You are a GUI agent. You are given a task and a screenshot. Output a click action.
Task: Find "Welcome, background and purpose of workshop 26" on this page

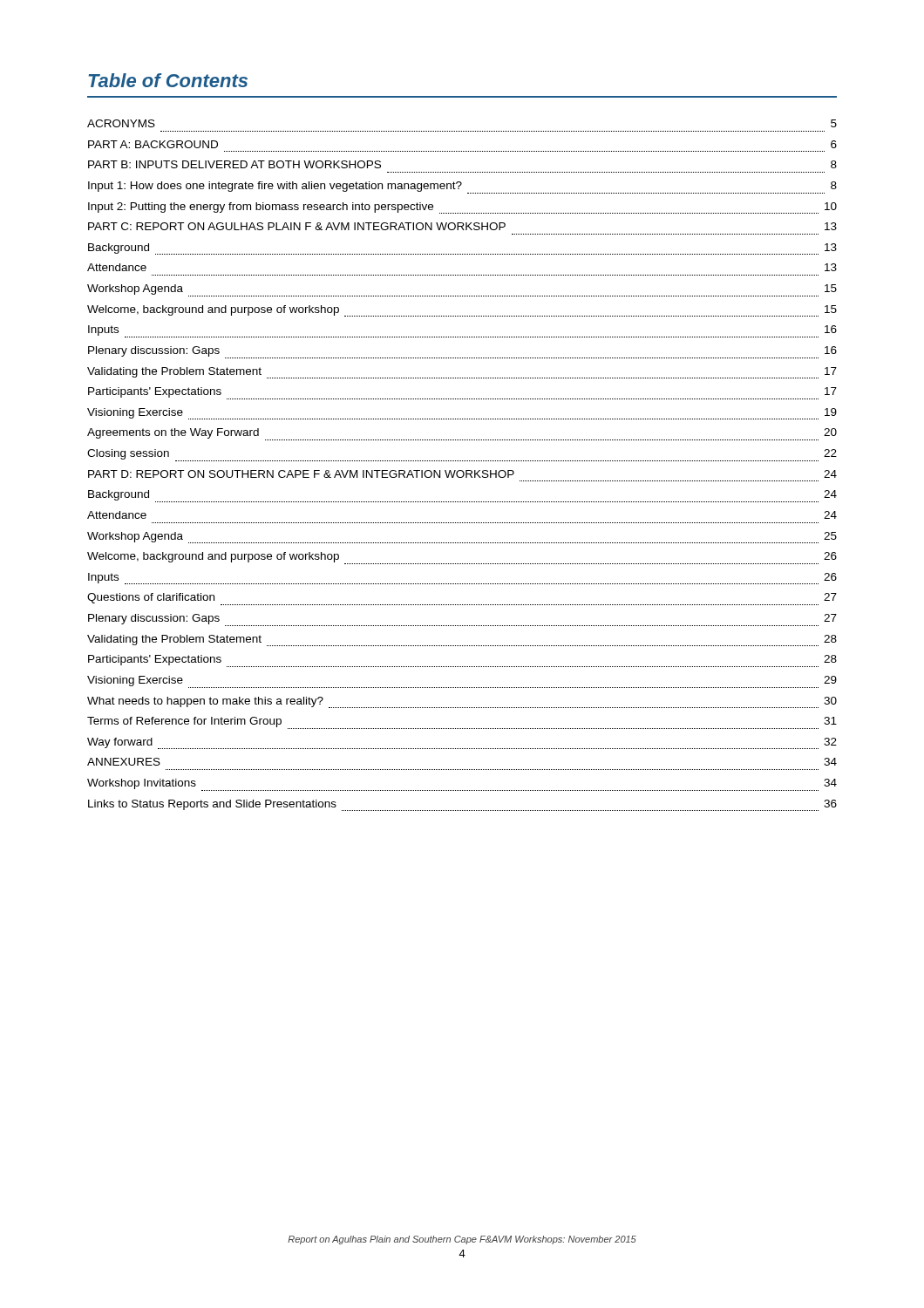(462, 556)
